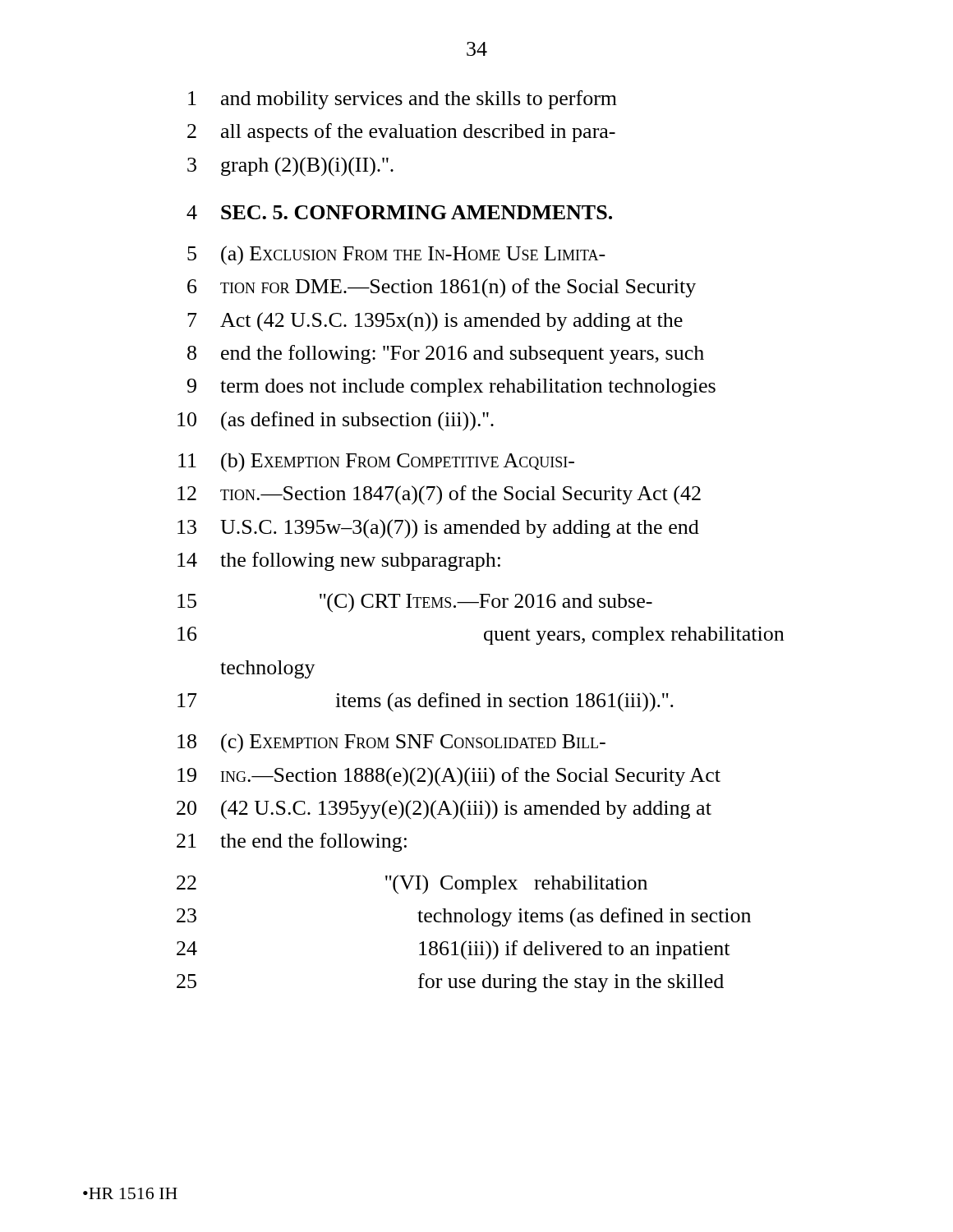Find the element starting "21 the end"
The image size is (953, 1232).
point(292,842)
